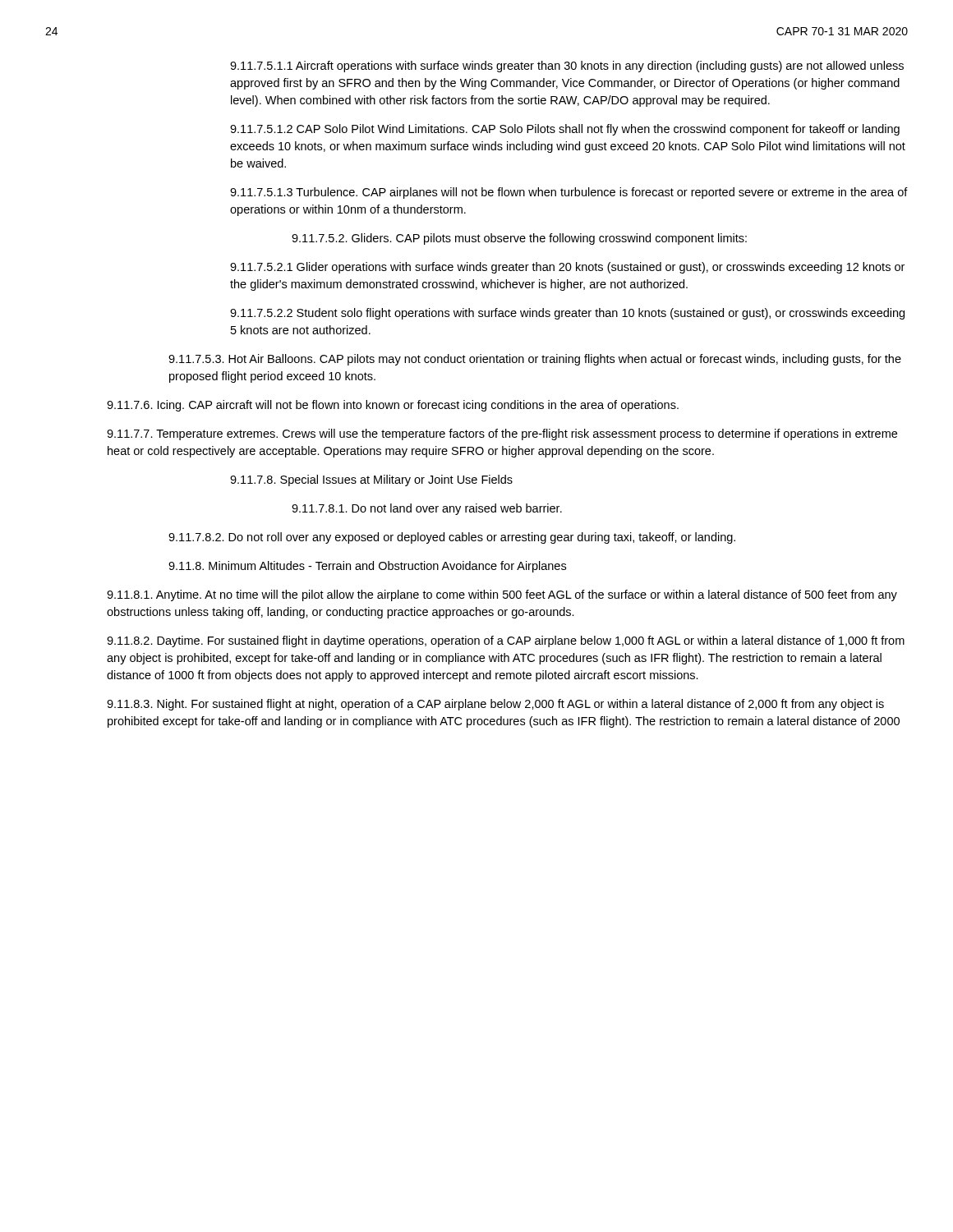The height and width of the screenshot is (1232, 953).
Task: Select the text block that reads "11.7.7. Temperature extremes."
Action: click(x=502, y=442)
